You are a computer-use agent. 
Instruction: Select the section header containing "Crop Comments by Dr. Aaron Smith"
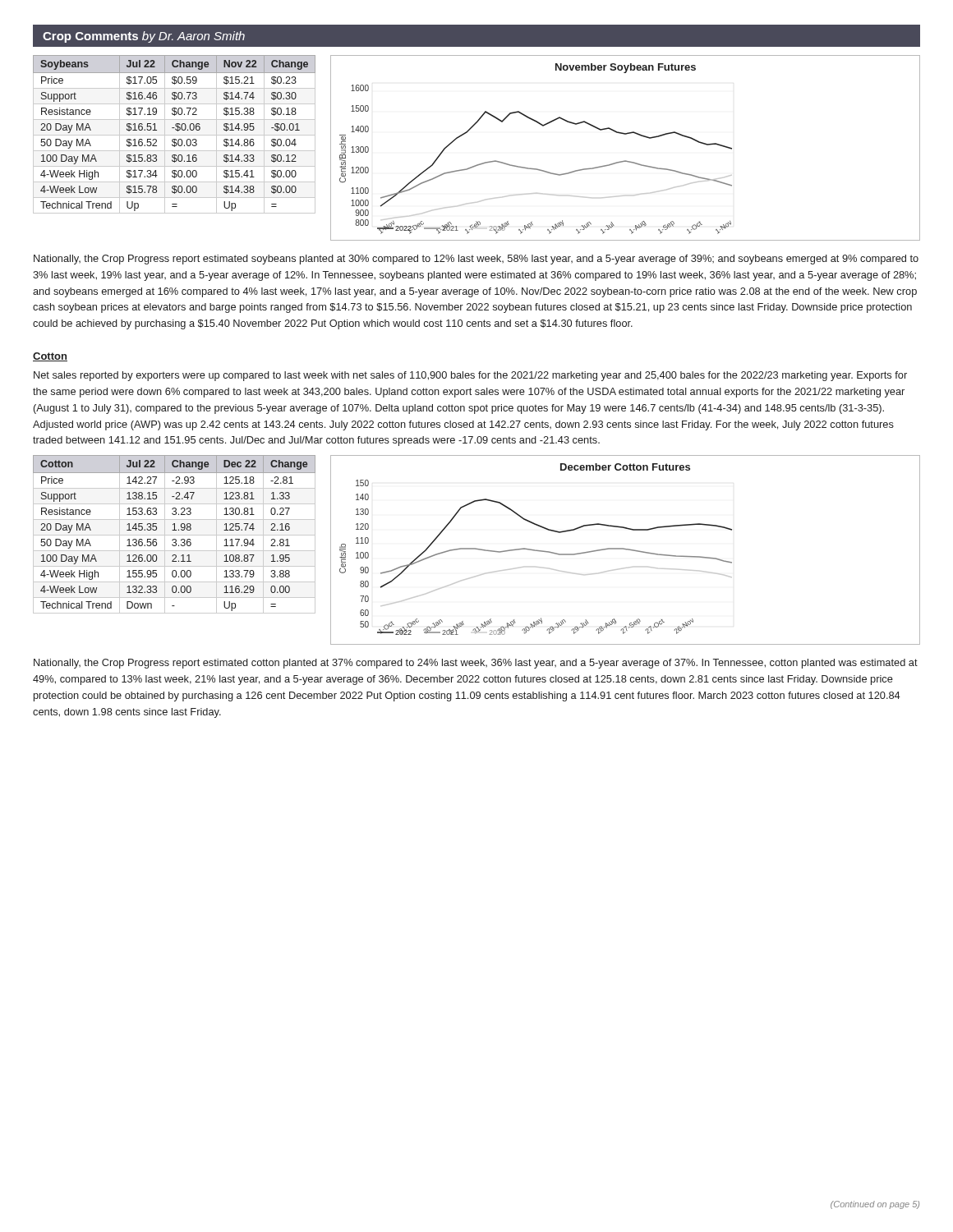coord(144,36)
